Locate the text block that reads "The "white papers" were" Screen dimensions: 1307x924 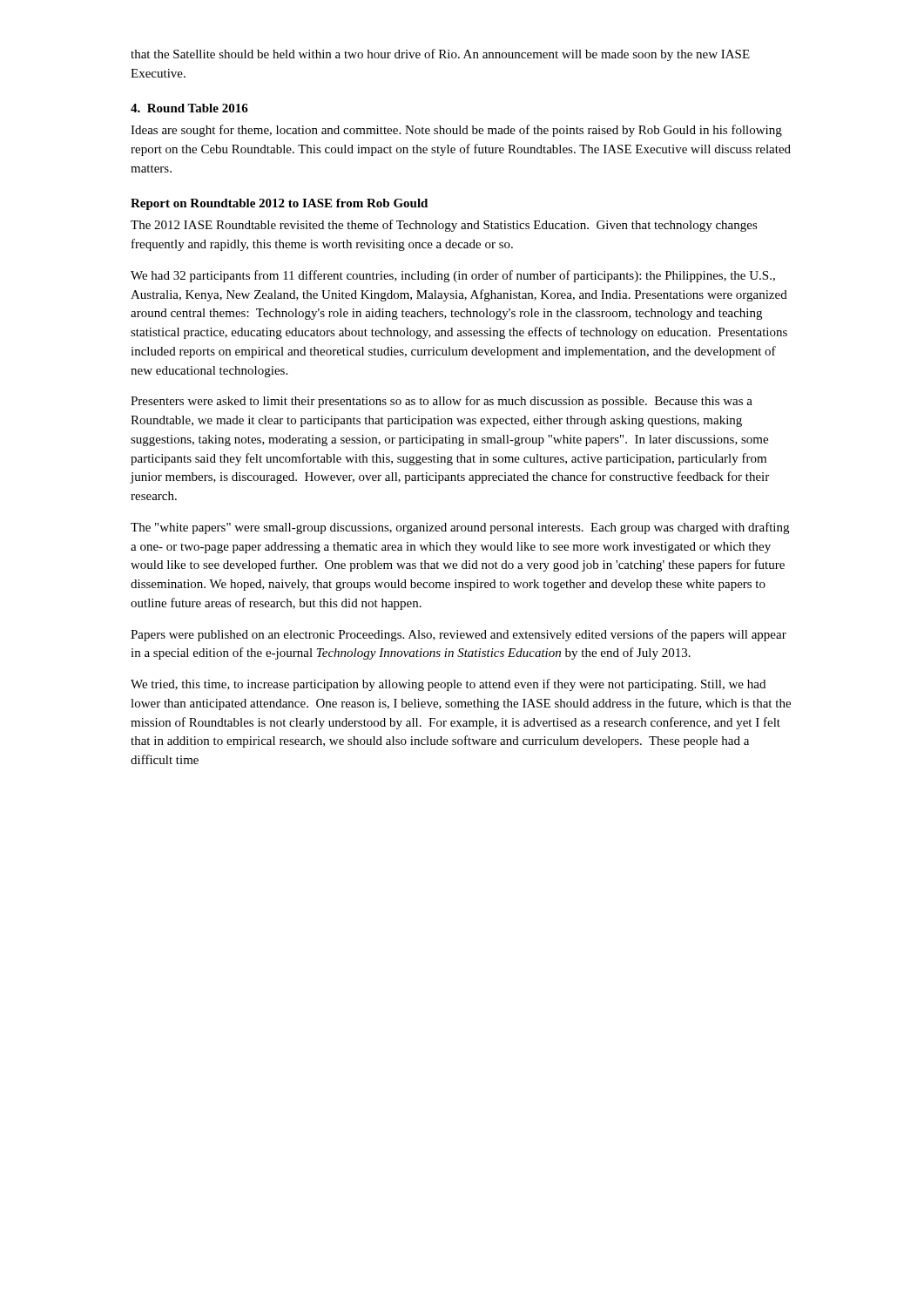click(x=462, y=566)
